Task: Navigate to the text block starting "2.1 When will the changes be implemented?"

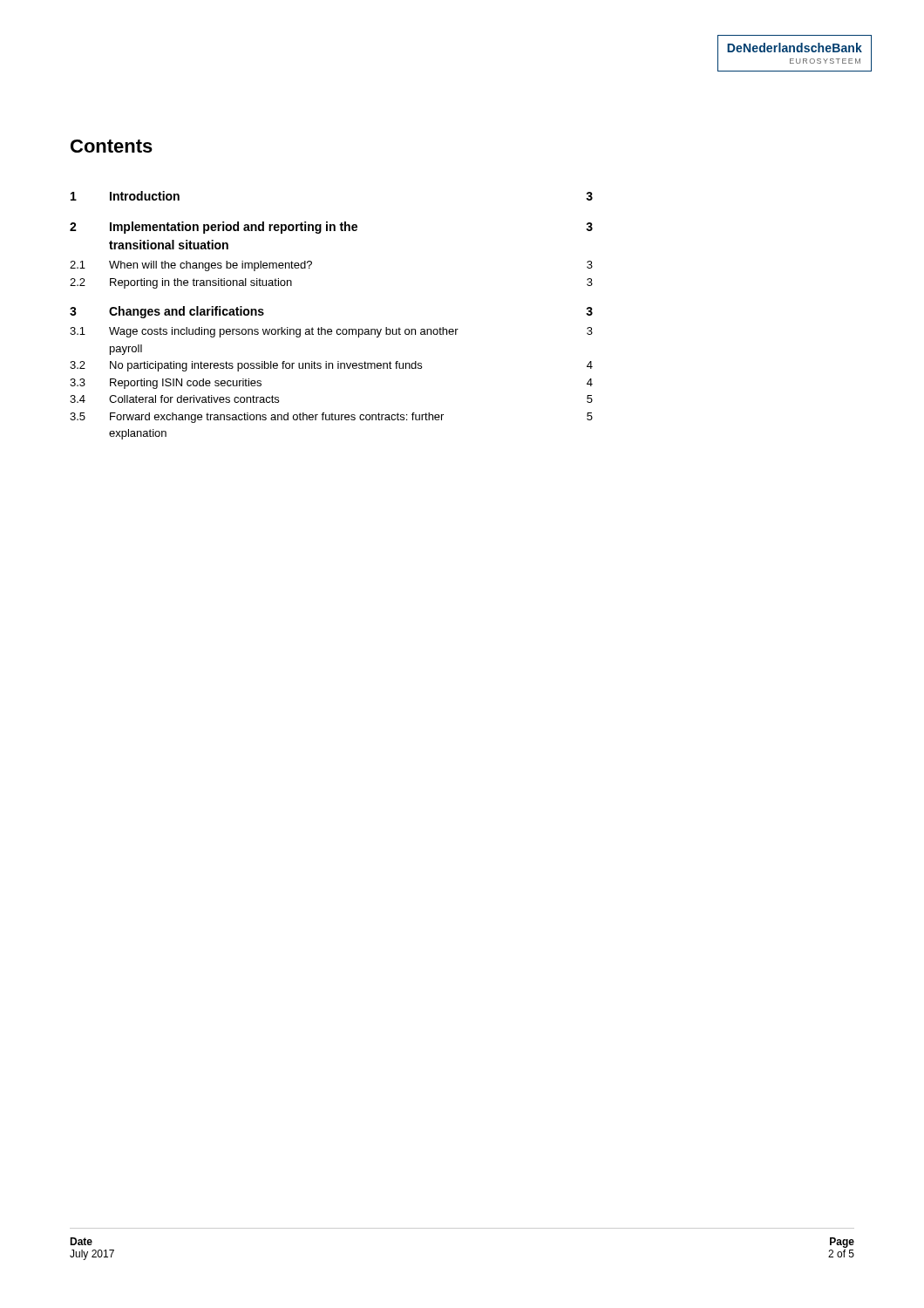Action: tap(213, 266)
